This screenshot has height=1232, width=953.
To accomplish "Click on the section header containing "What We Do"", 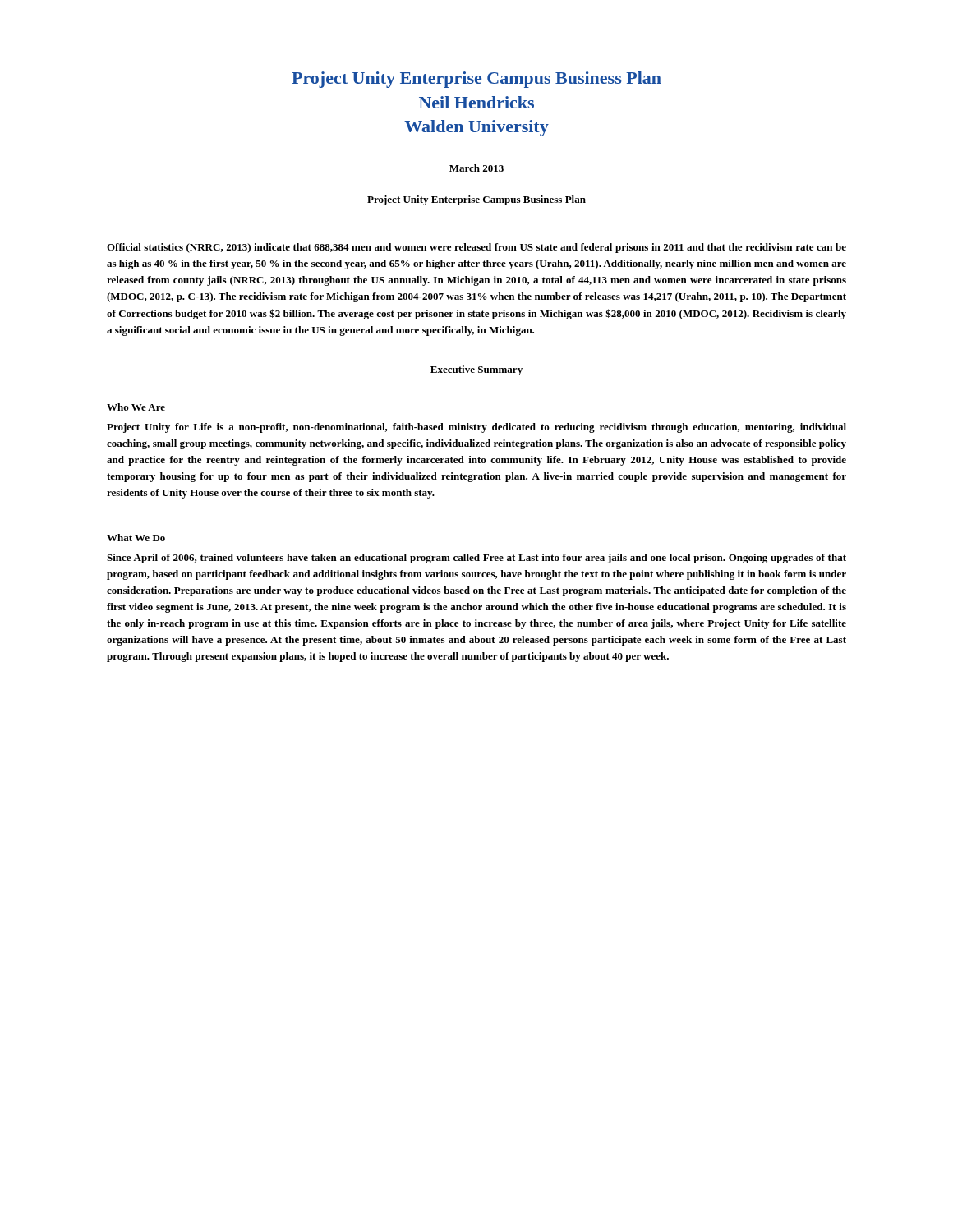I will click(136, 537).
